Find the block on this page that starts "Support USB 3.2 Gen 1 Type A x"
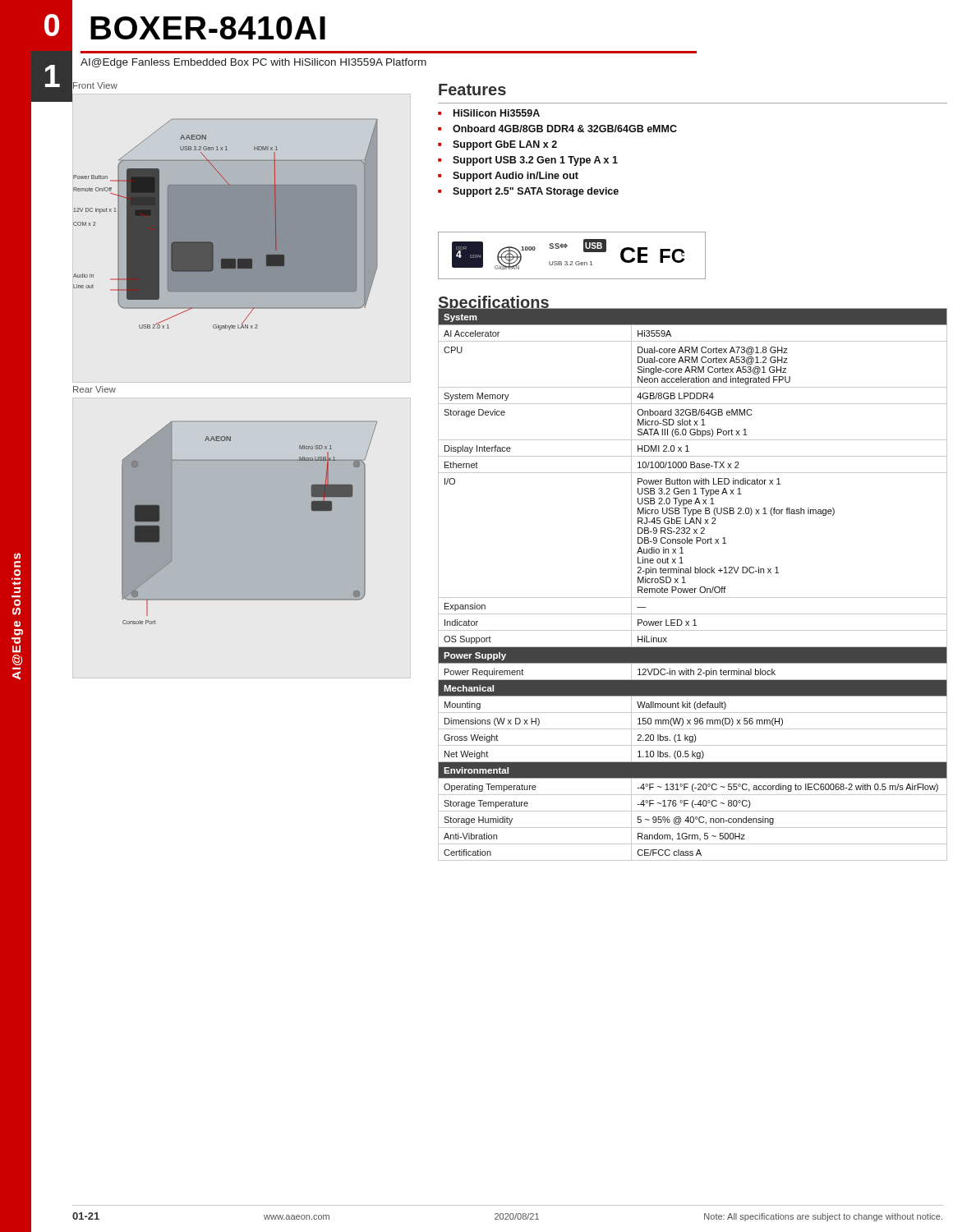The image size is (953, 1232). pos(535,160)
